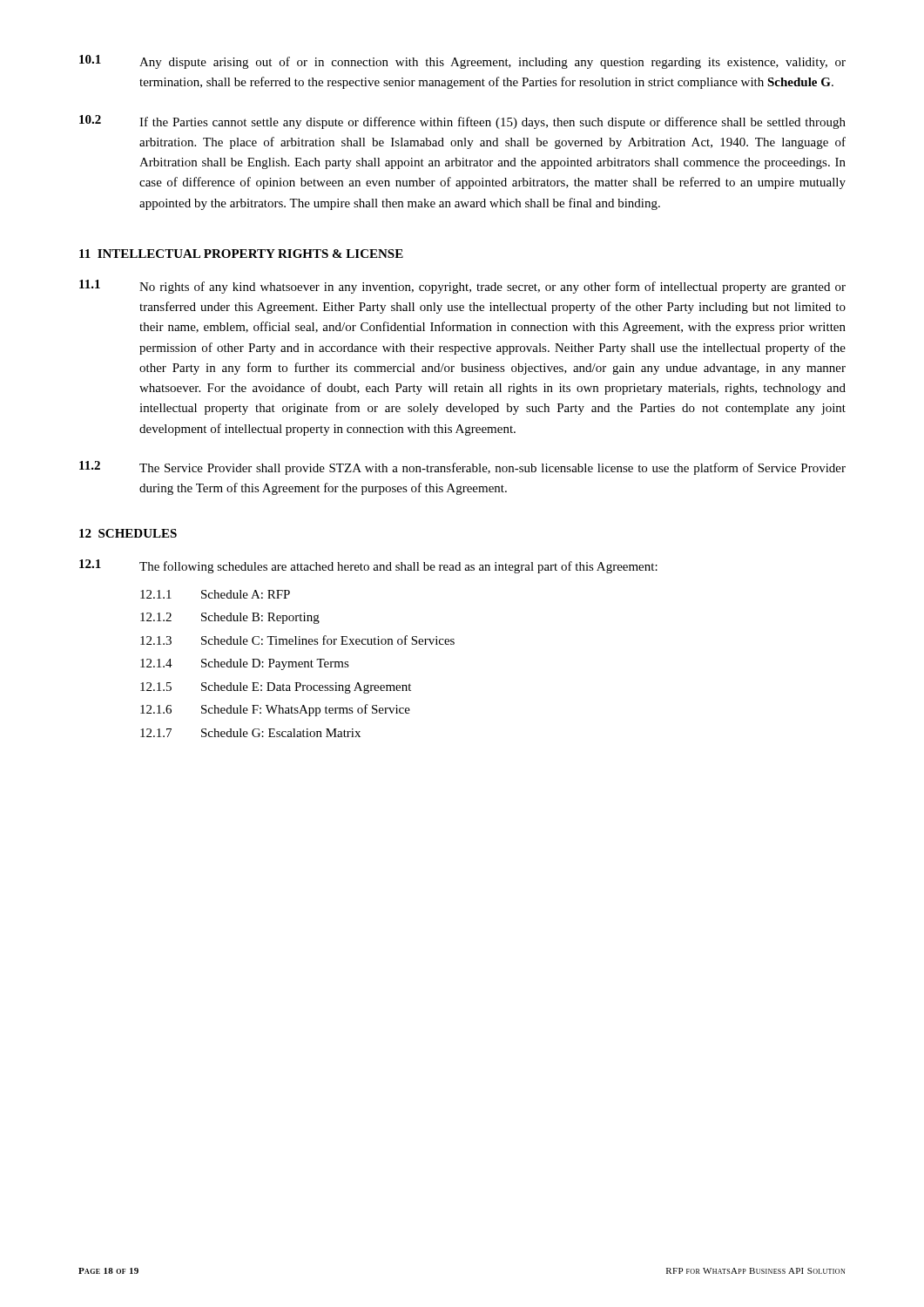Locate the block of text that opens with "11.2 The Service Provider shall provide STZA"
924x1307 pixels.
(x=462, y=478)
